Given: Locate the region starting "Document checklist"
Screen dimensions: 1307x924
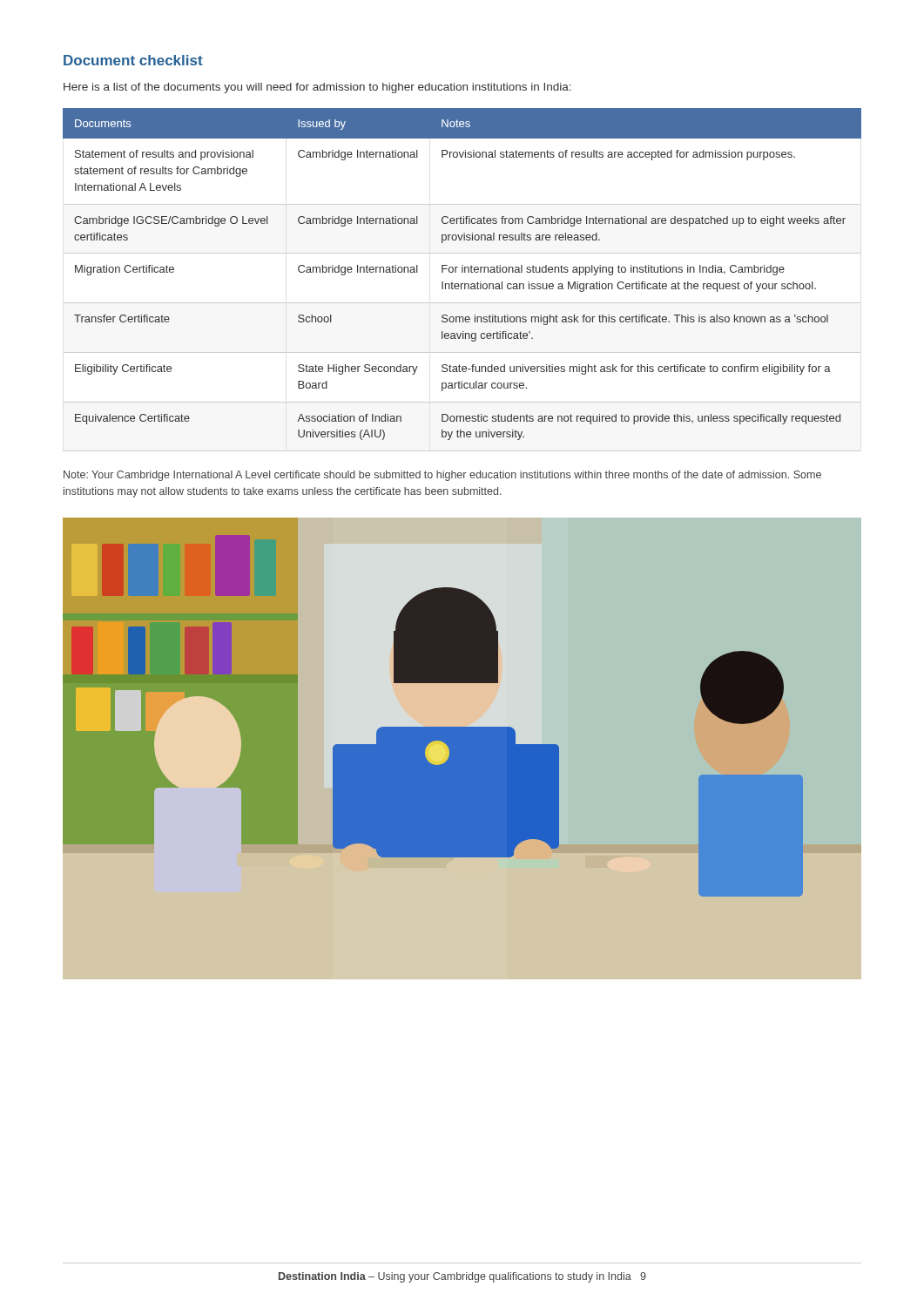Looking at the screenshot, I should pos(133,61).
